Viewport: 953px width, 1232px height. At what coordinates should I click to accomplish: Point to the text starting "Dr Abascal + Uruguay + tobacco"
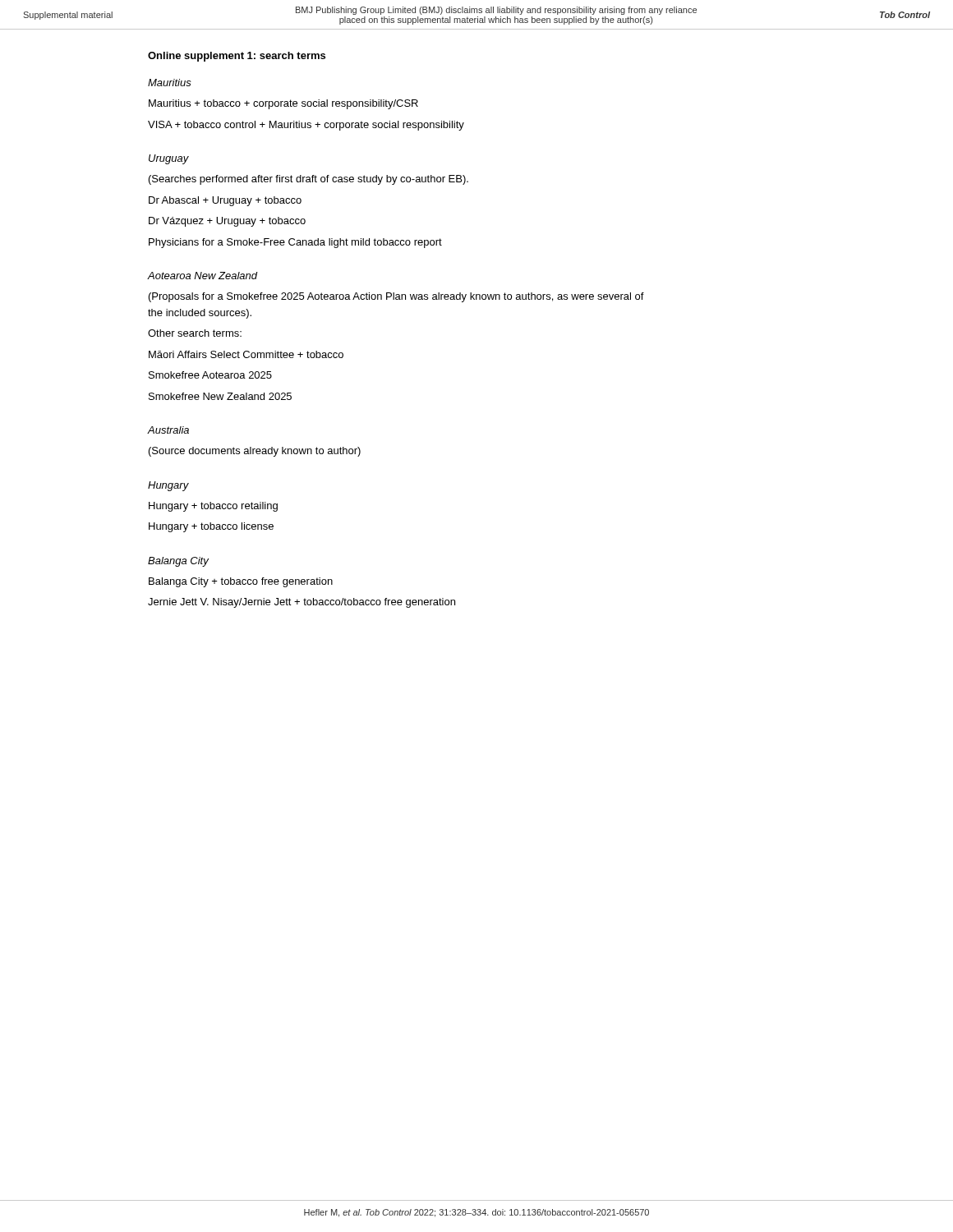click(x=225, y=200)
